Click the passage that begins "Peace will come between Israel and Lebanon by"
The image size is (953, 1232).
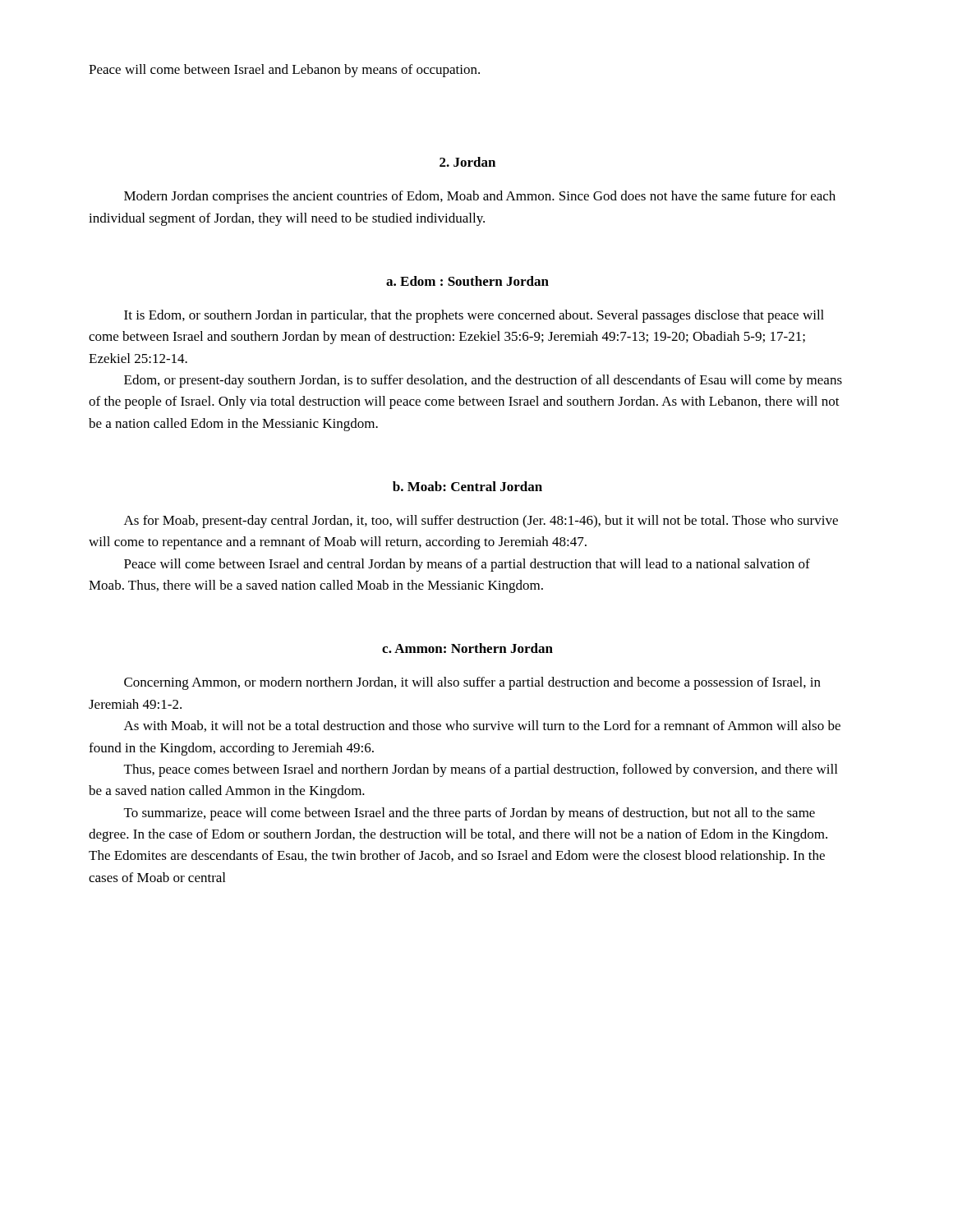point(467,70)
